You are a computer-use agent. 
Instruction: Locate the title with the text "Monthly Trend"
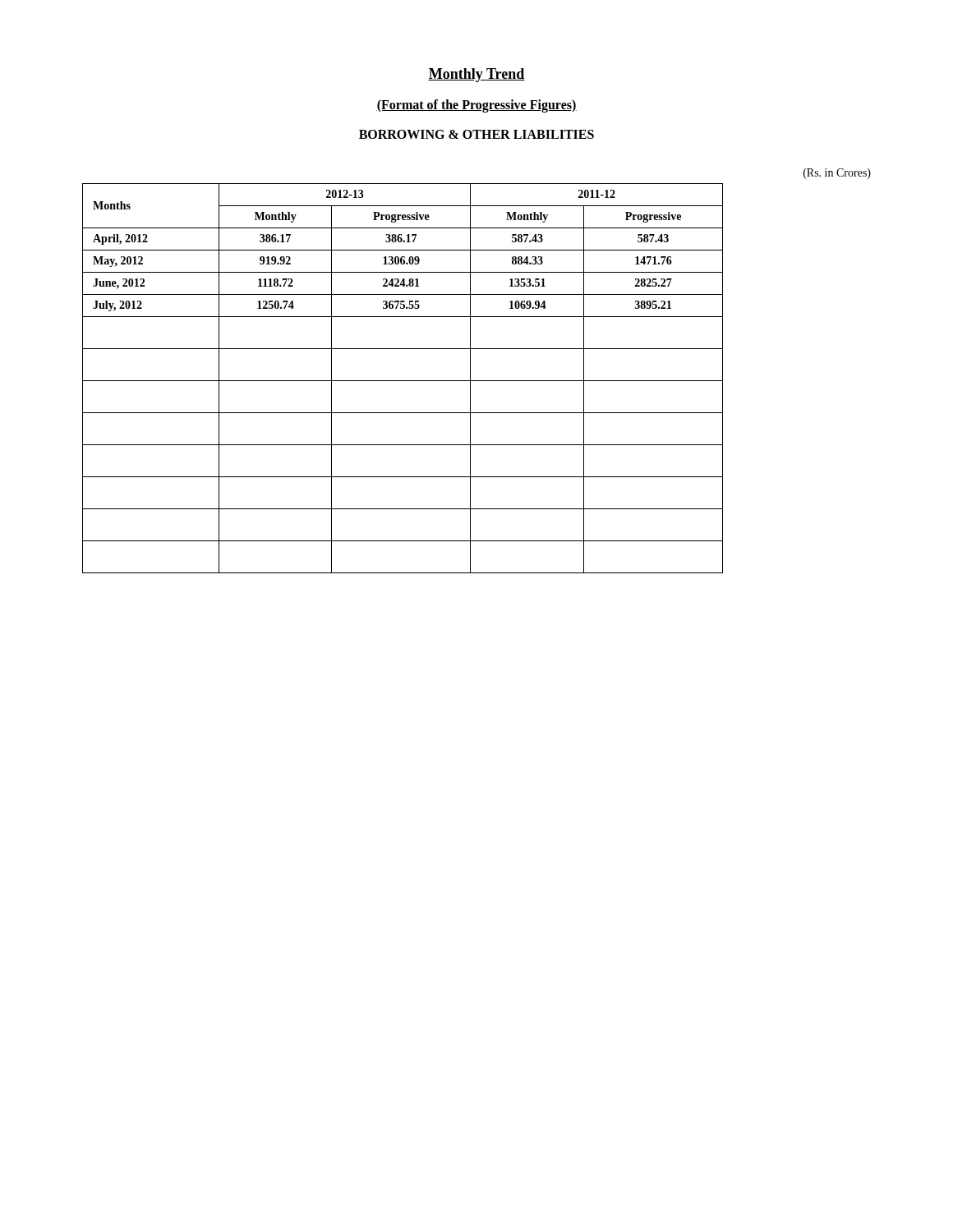click(x=476, y=74)
